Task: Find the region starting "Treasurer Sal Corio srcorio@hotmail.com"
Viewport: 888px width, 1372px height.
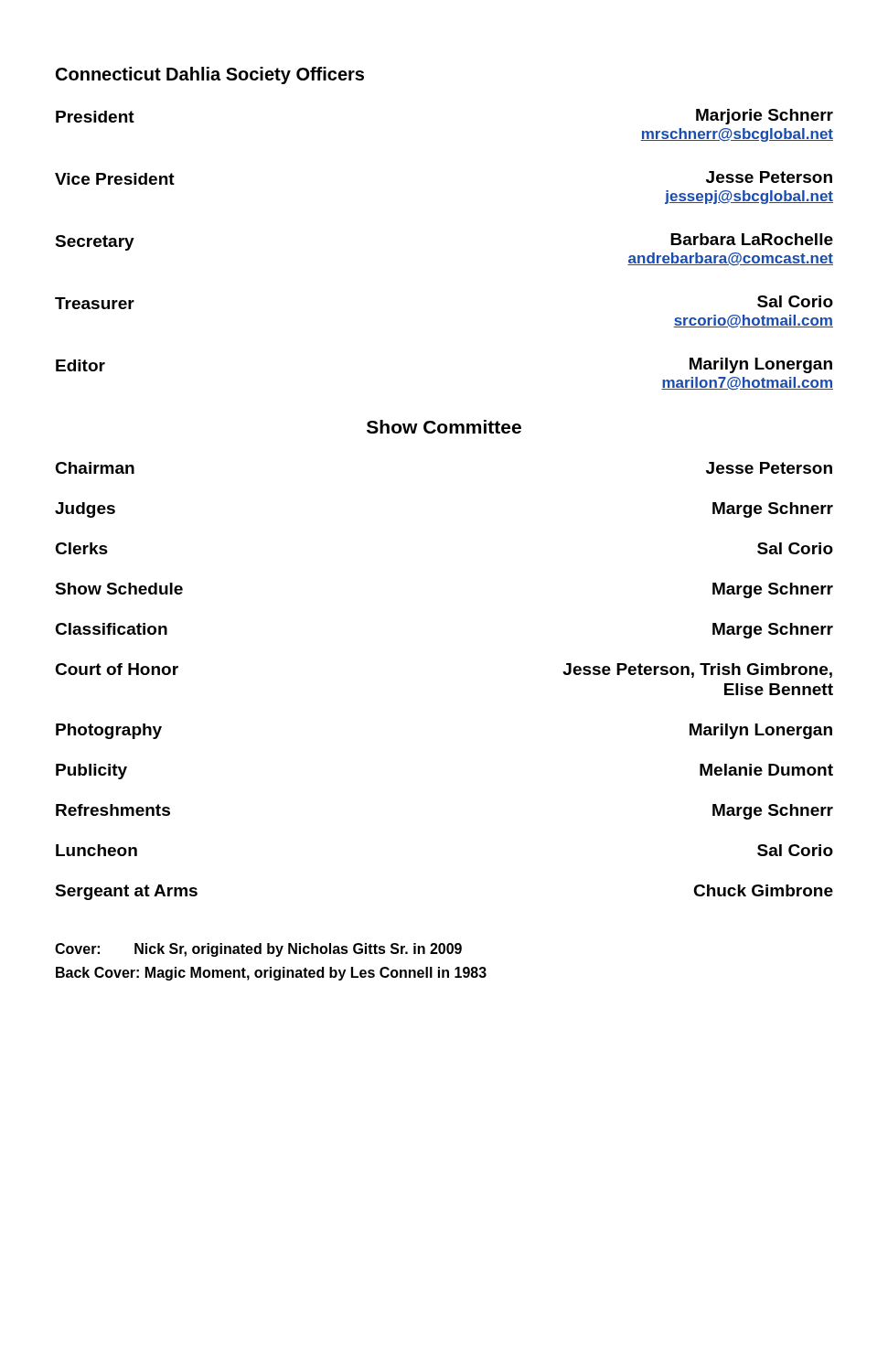Action: tap(96, 301)
